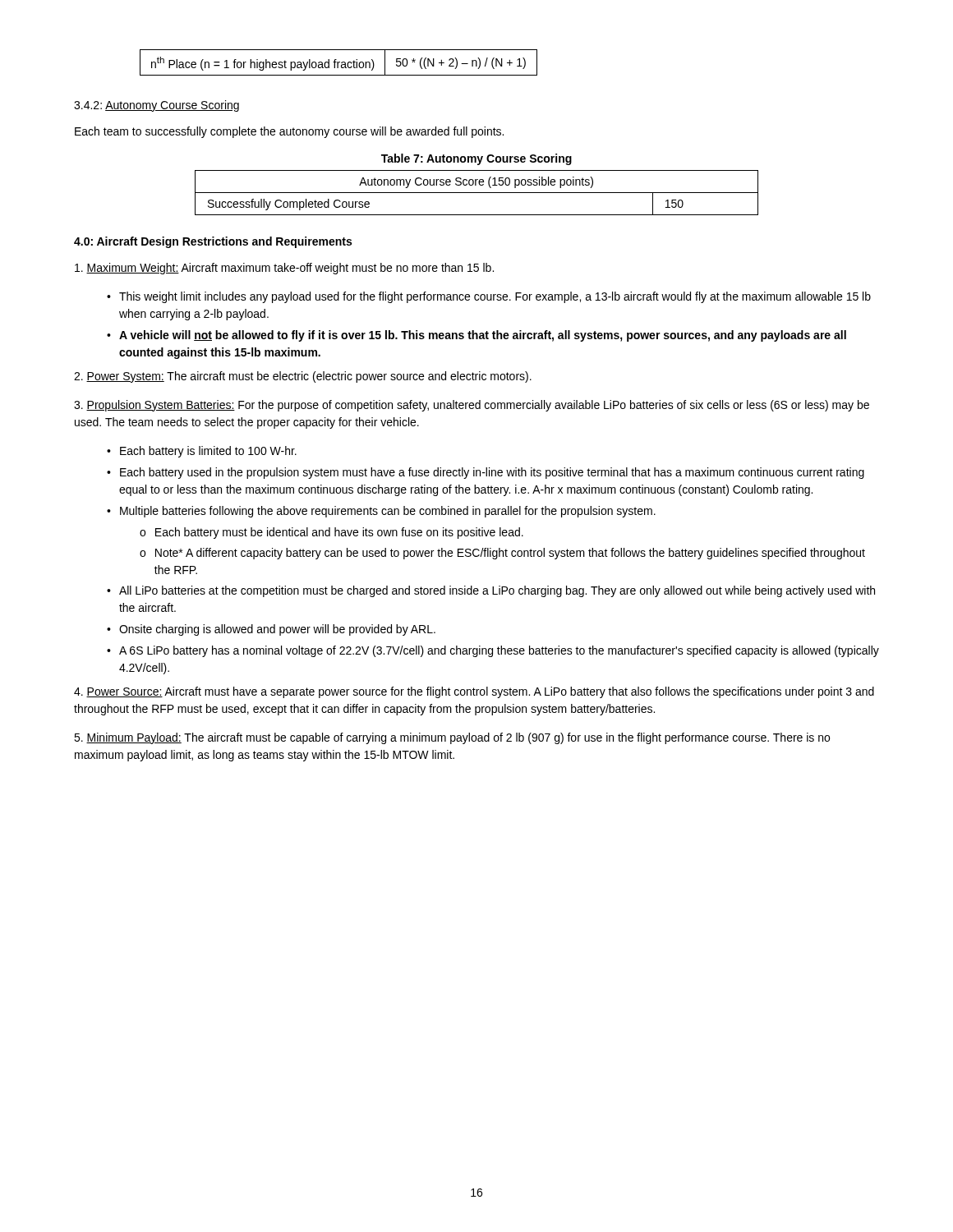Navigate to the block starting "• Multiple batteries following the above requirements"
The height and width of the screenshot is (1232, 953).
tap(381, 511)
